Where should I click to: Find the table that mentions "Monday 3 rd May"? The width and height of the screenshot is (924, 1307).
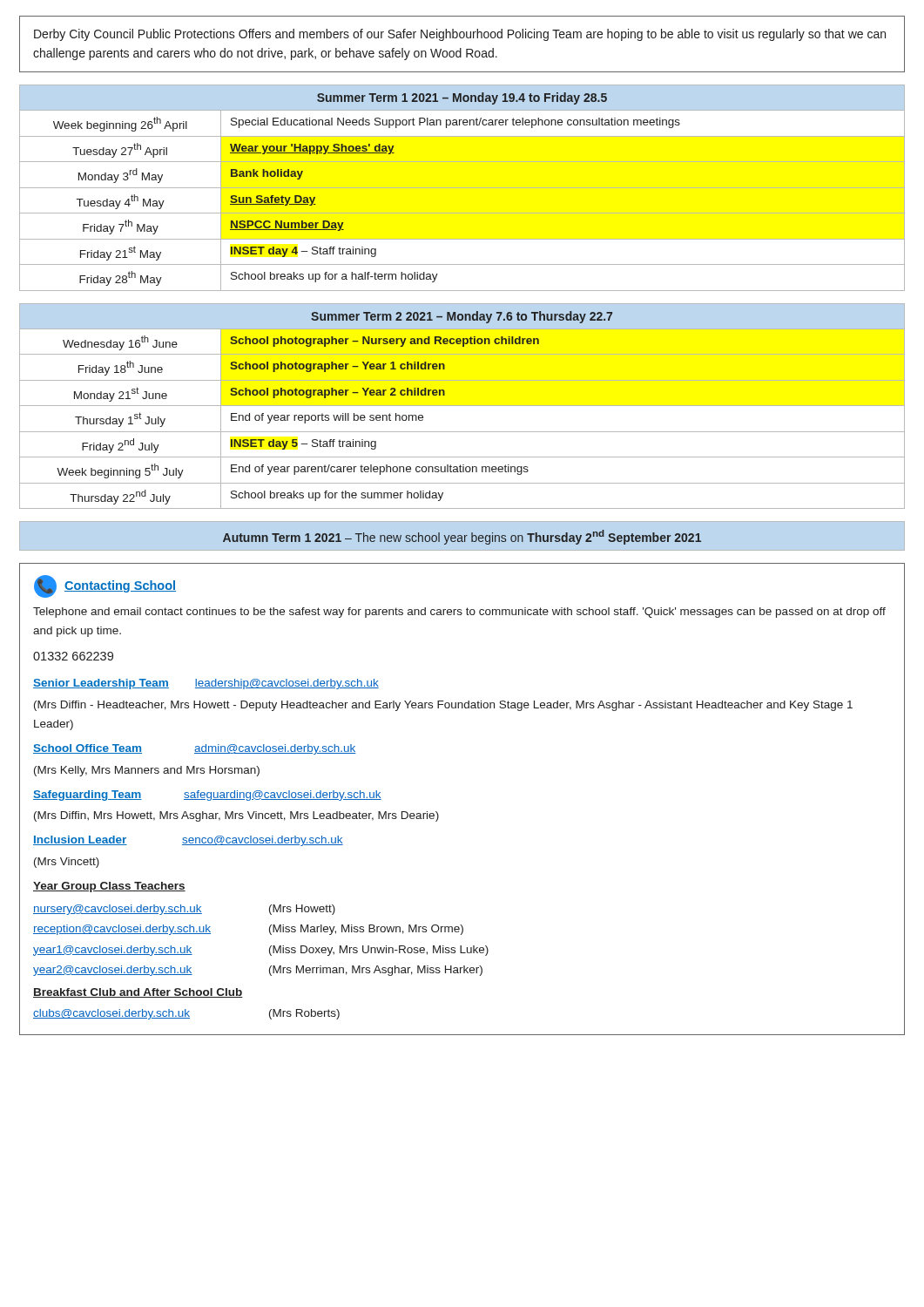(462, 188)
